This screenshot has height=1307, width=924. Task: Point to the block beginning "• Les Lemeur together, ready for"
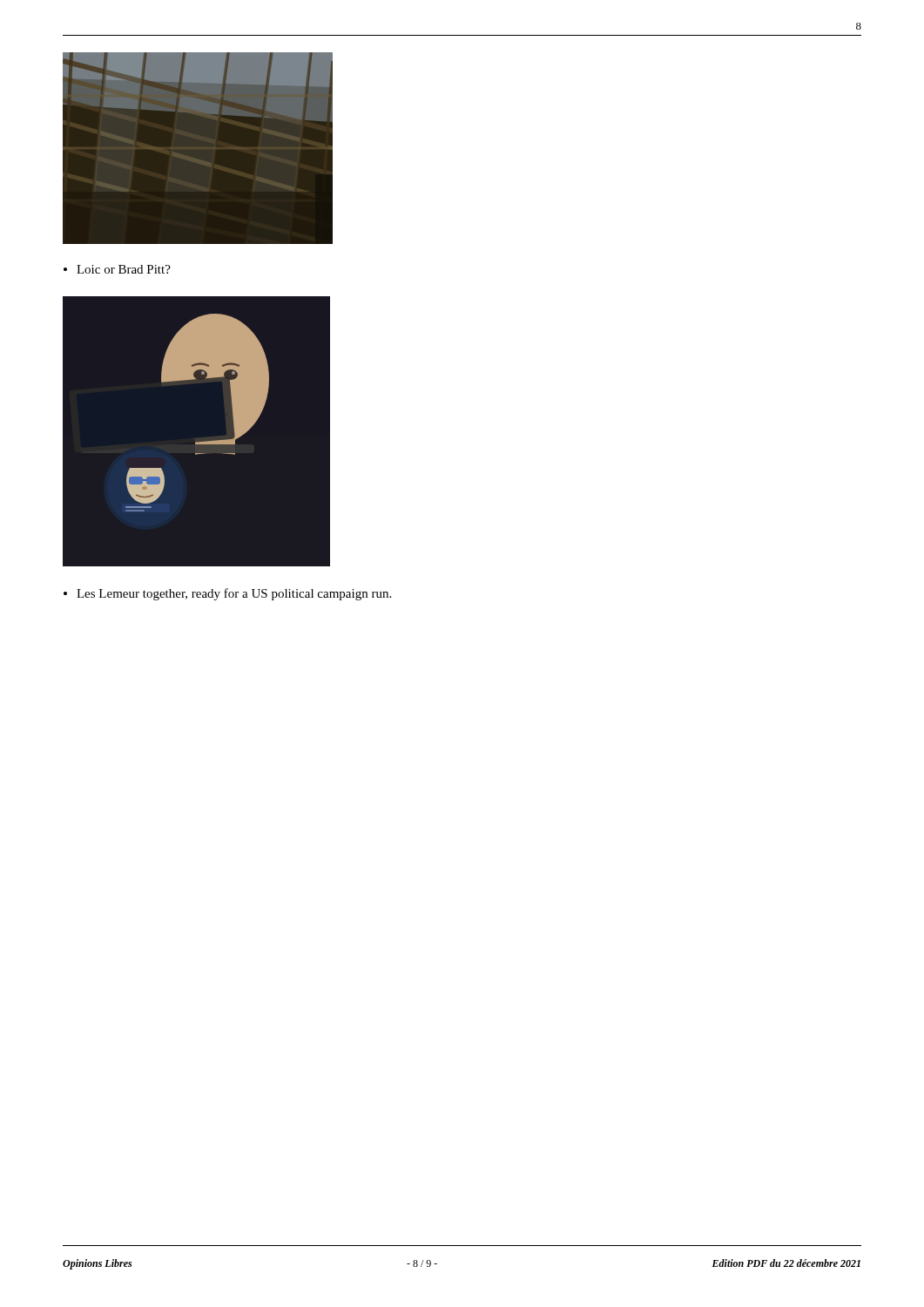coord(227,594)
